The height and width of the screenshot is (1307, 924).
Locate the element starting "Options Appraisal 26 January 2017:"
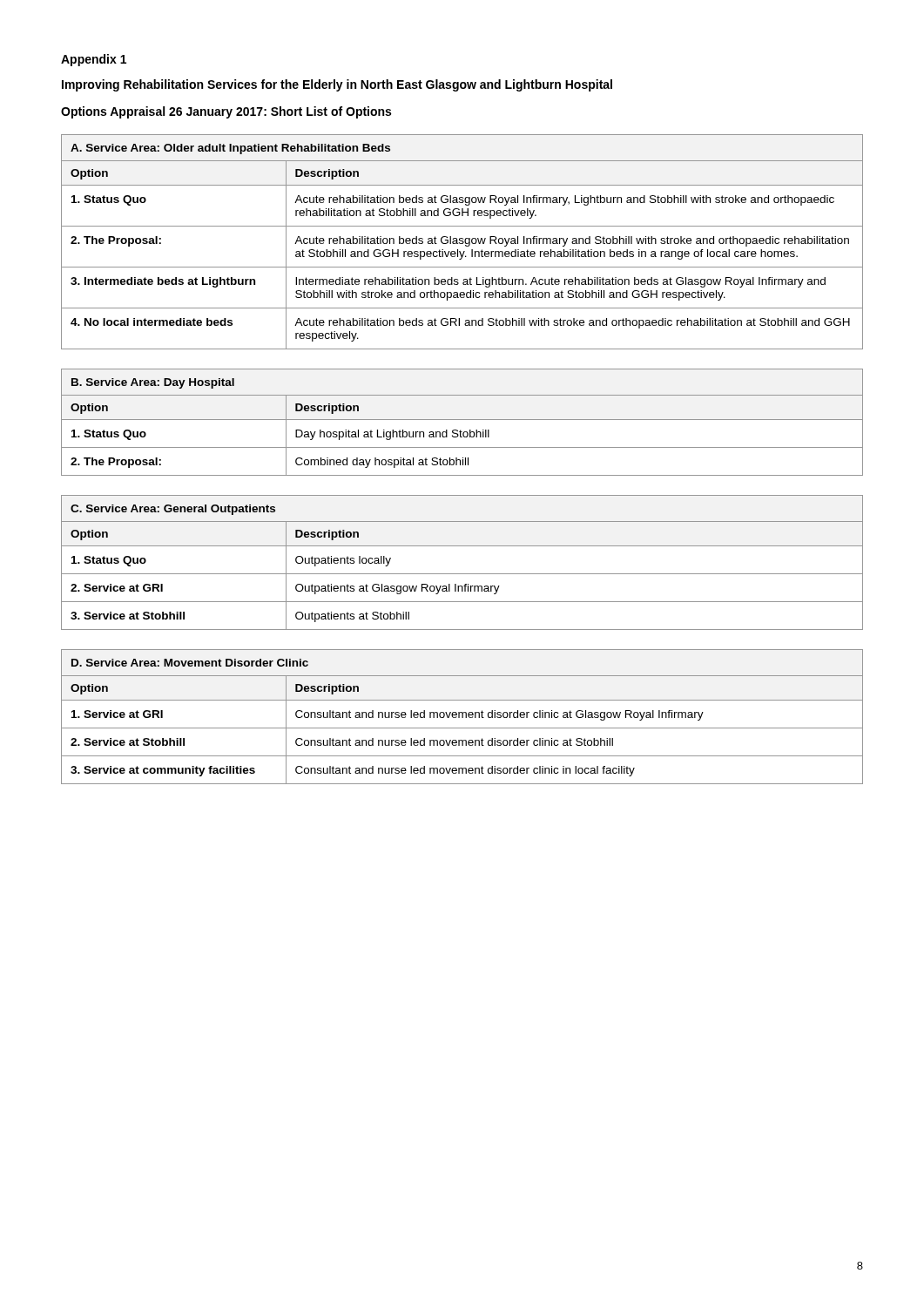226,111
